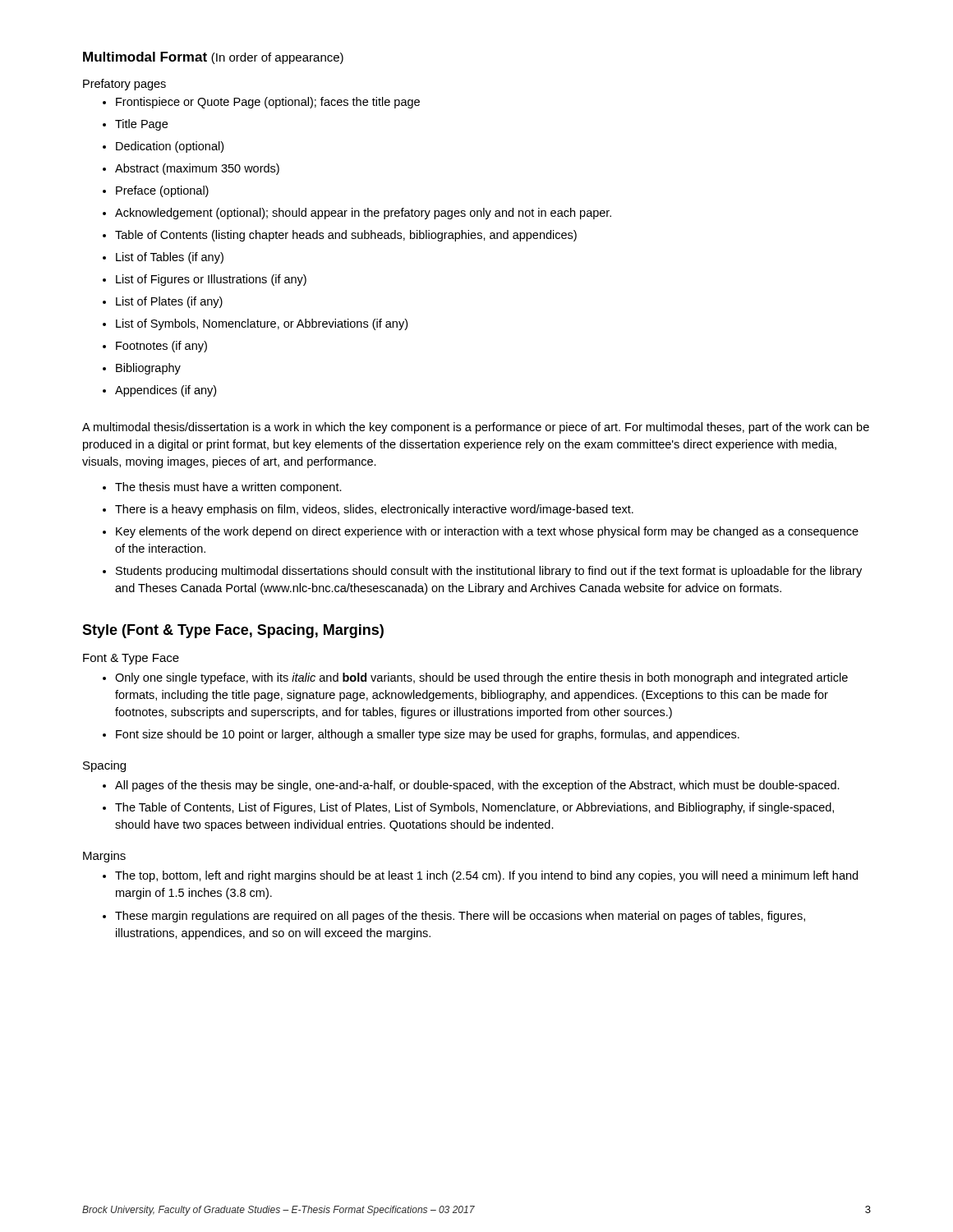Select the list item with the text "The thesis must have"
The width and height of the screenshot is (953, 1232).
pyautogui.click(x=222, y=488)
